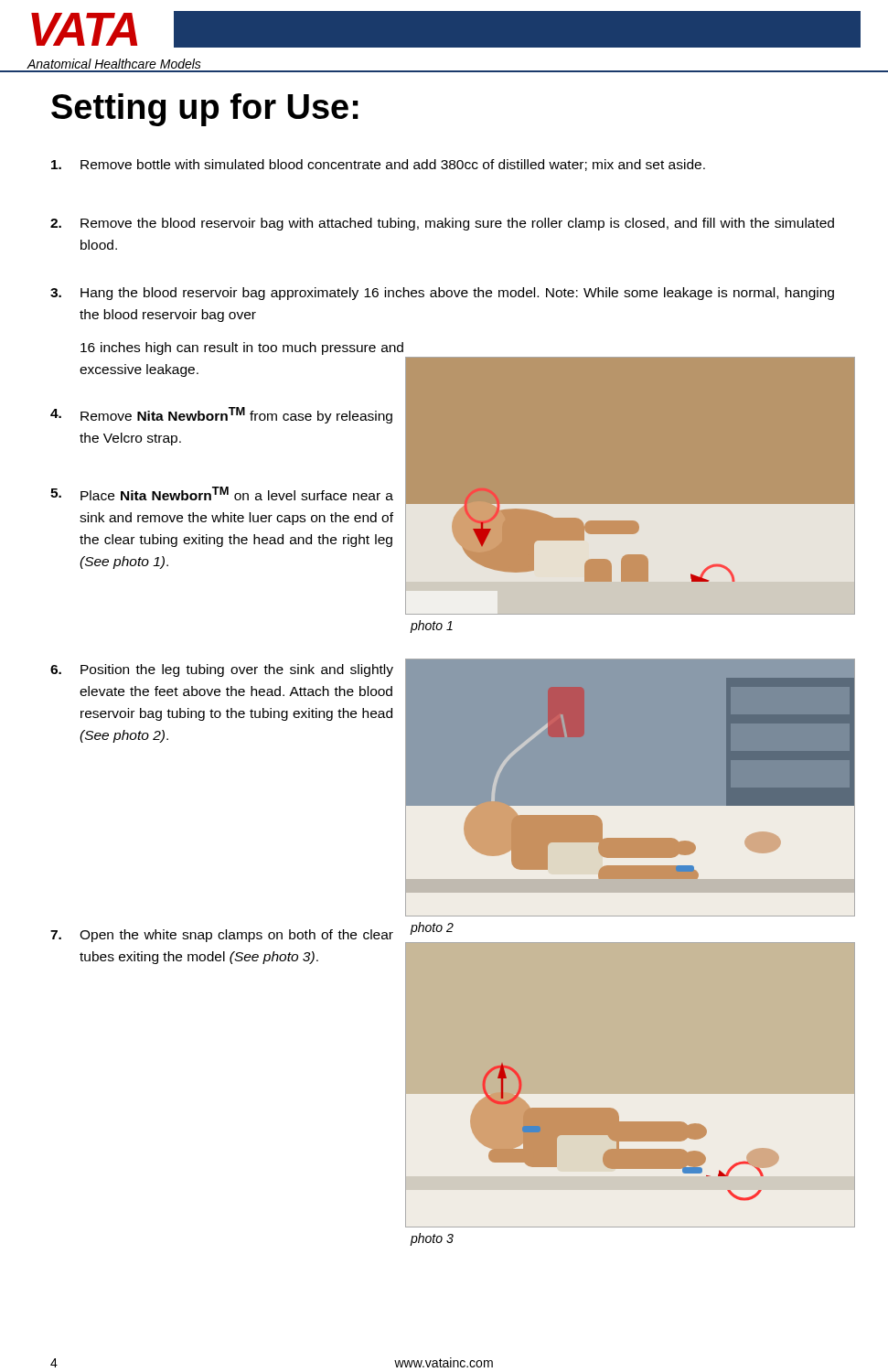Click the passage that begins "6. Position the leg tubing over the sink"

pos(222,702)
